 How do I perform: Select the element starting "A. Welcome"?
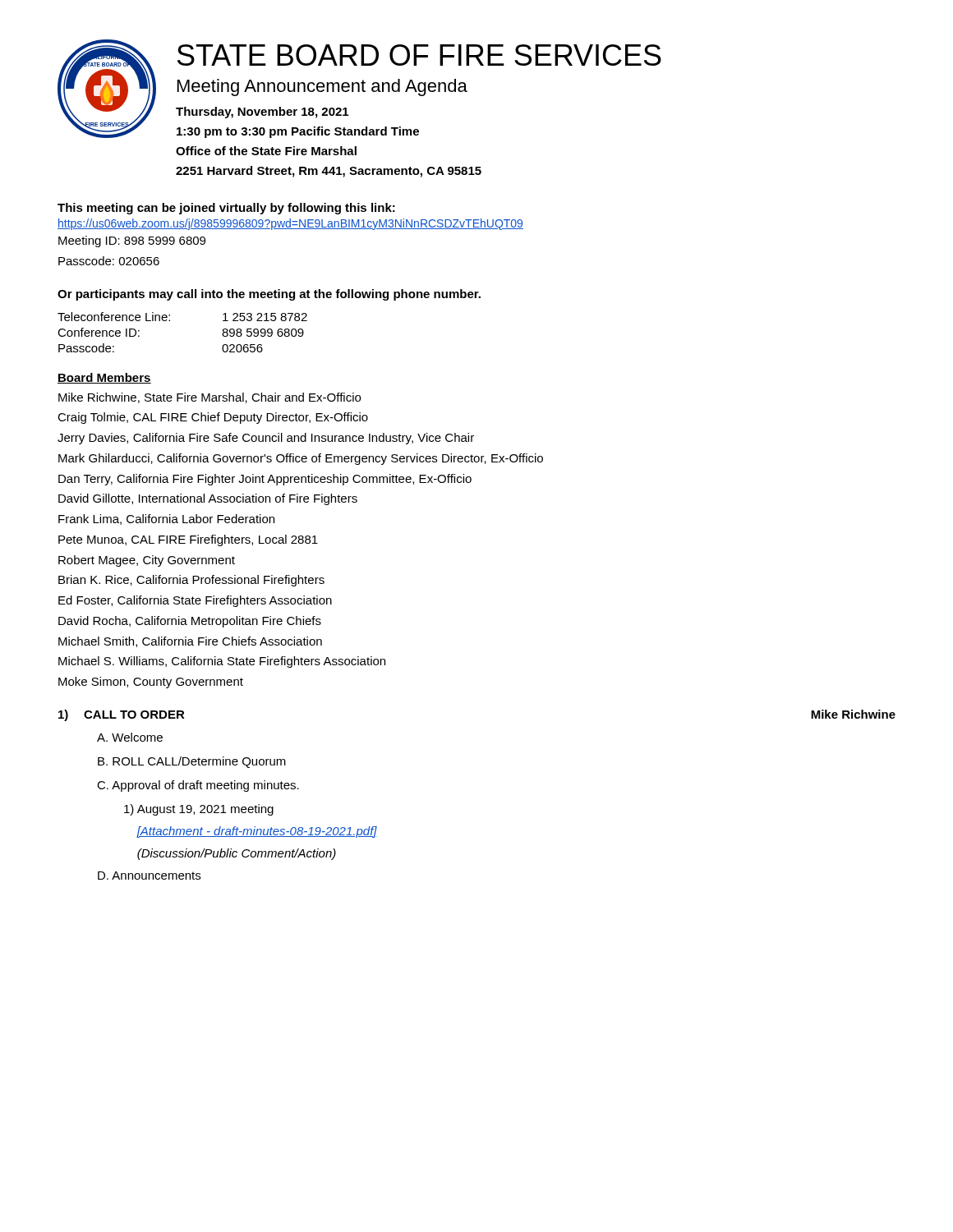click(x=130, y=737)
